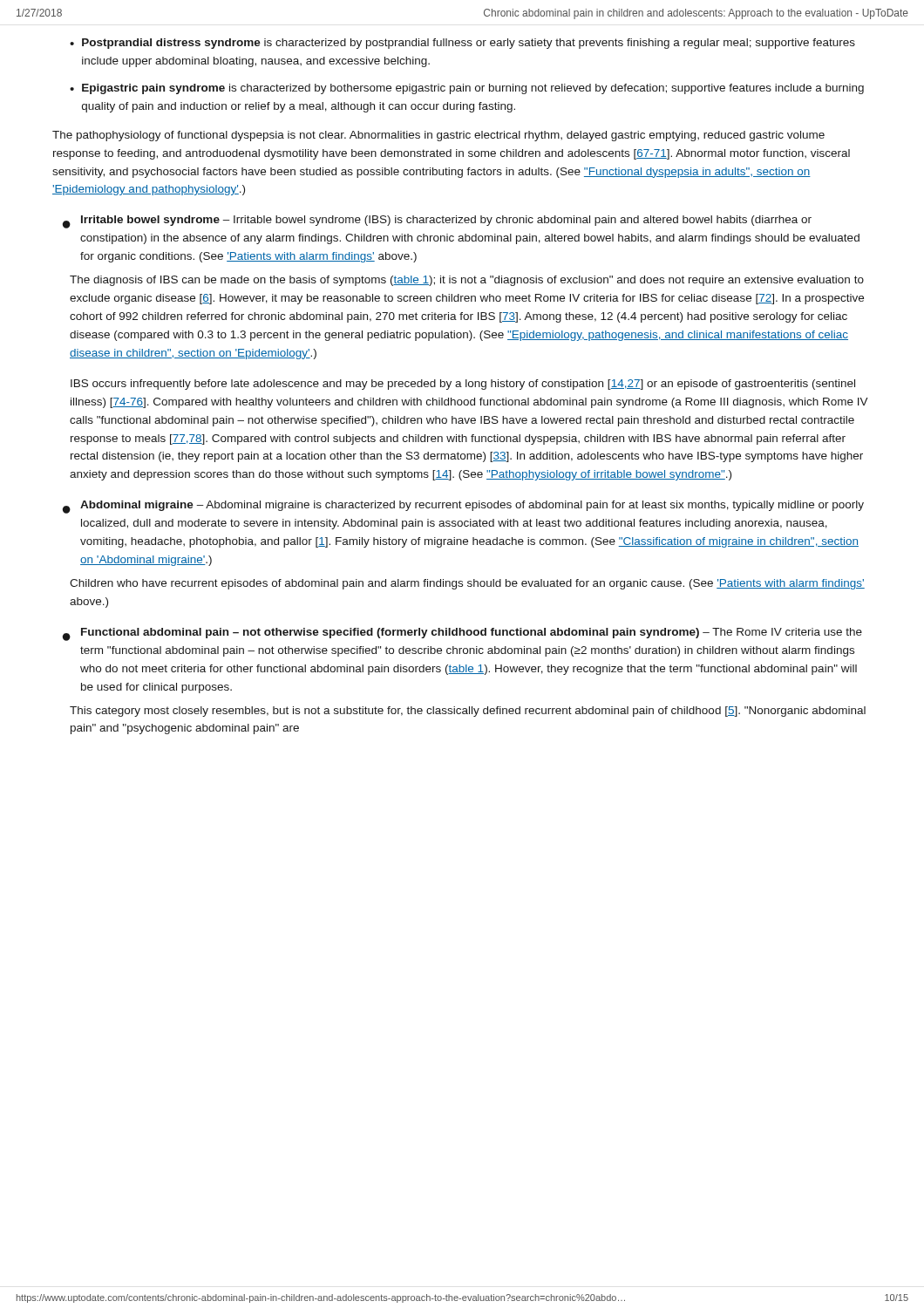
Task: Locate the block of text that opens with "Children who have"
Action: click(x=467, y=592)
